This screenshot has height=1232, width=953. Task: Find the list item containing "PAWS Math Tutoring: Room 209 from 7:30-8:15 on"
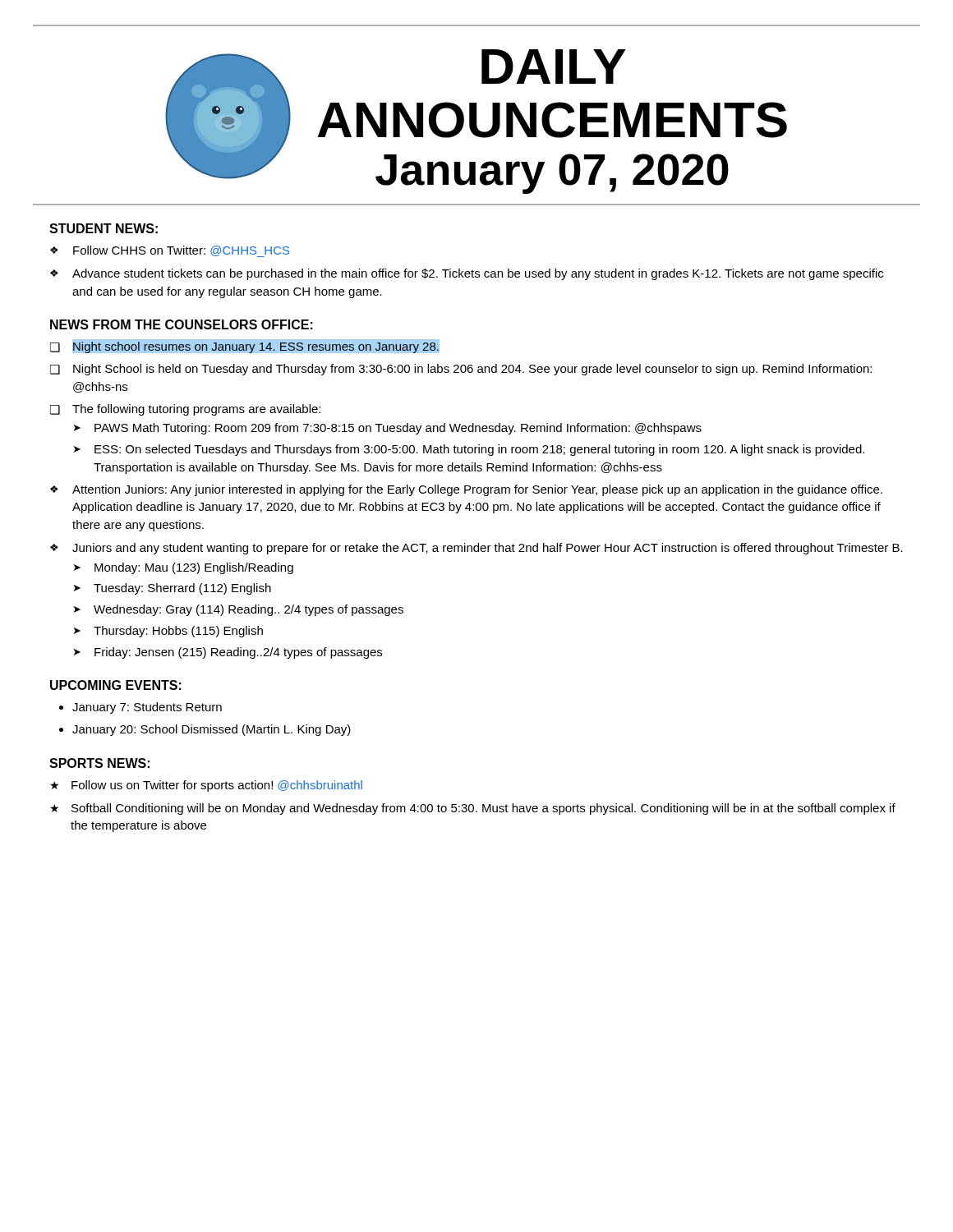coord(398,428)
